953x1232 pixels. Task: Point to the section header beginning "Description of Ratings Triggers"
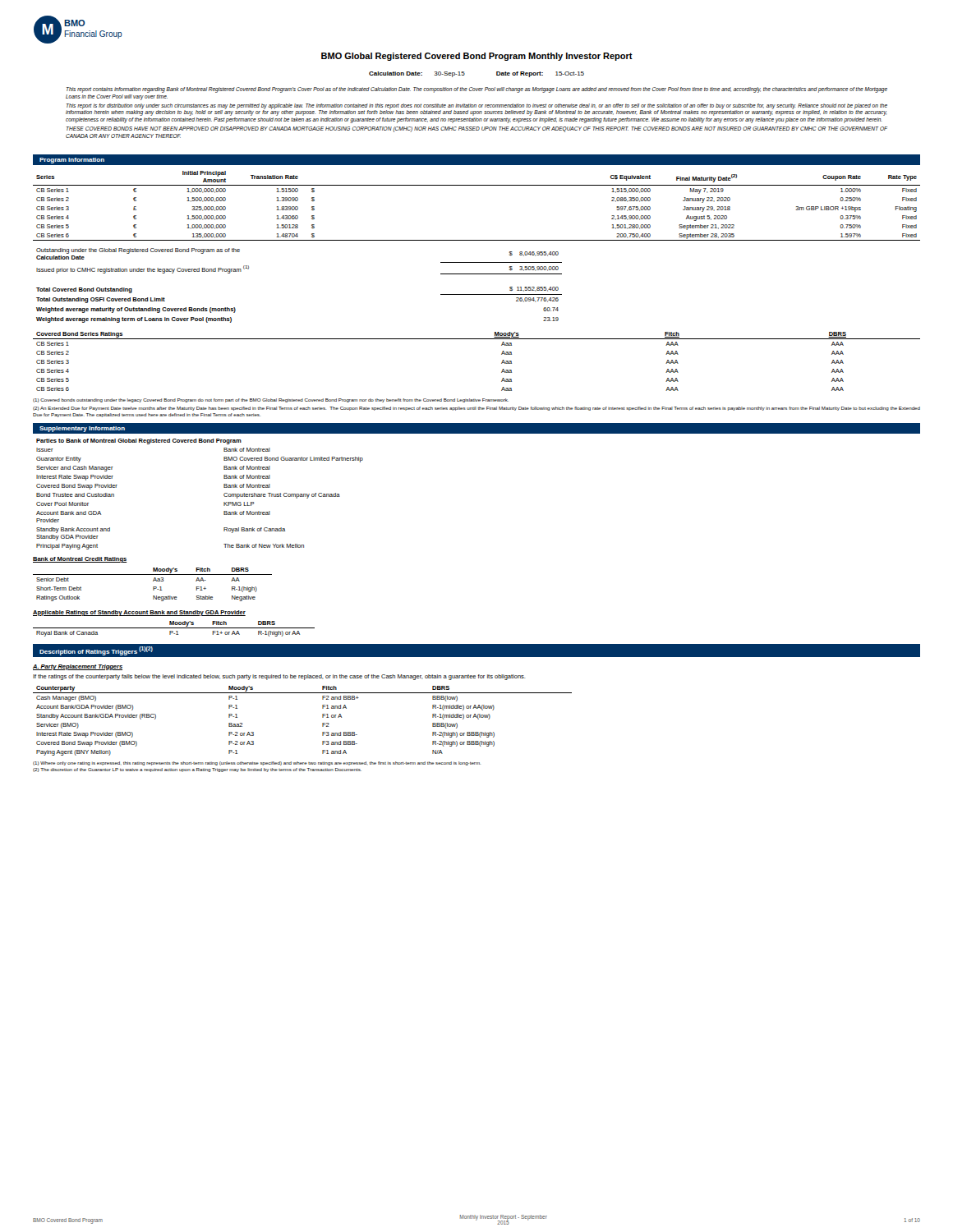(96, 650)
